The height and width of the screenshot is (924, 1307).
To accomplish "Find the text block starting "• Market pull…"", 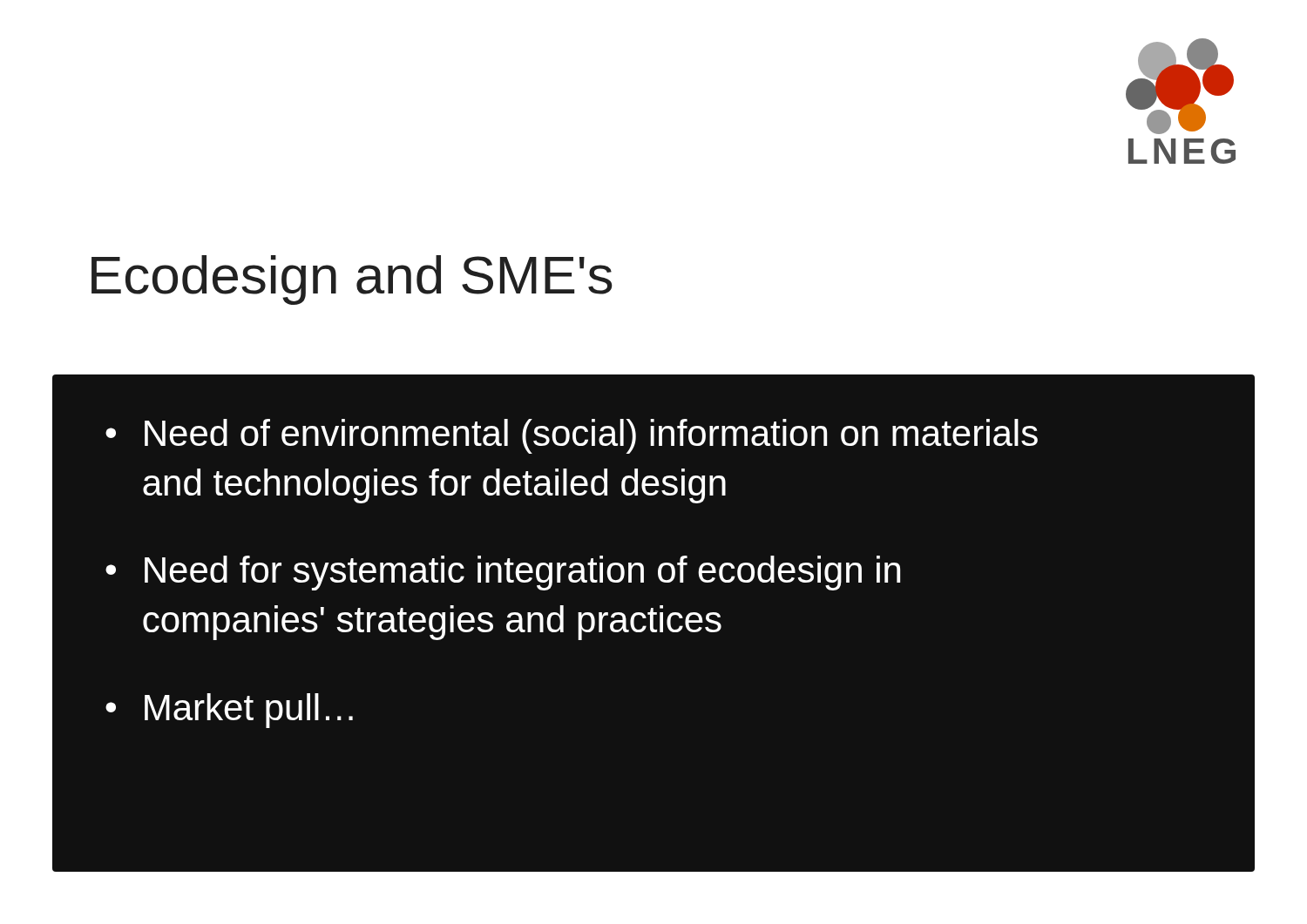I will click(231, 708).
